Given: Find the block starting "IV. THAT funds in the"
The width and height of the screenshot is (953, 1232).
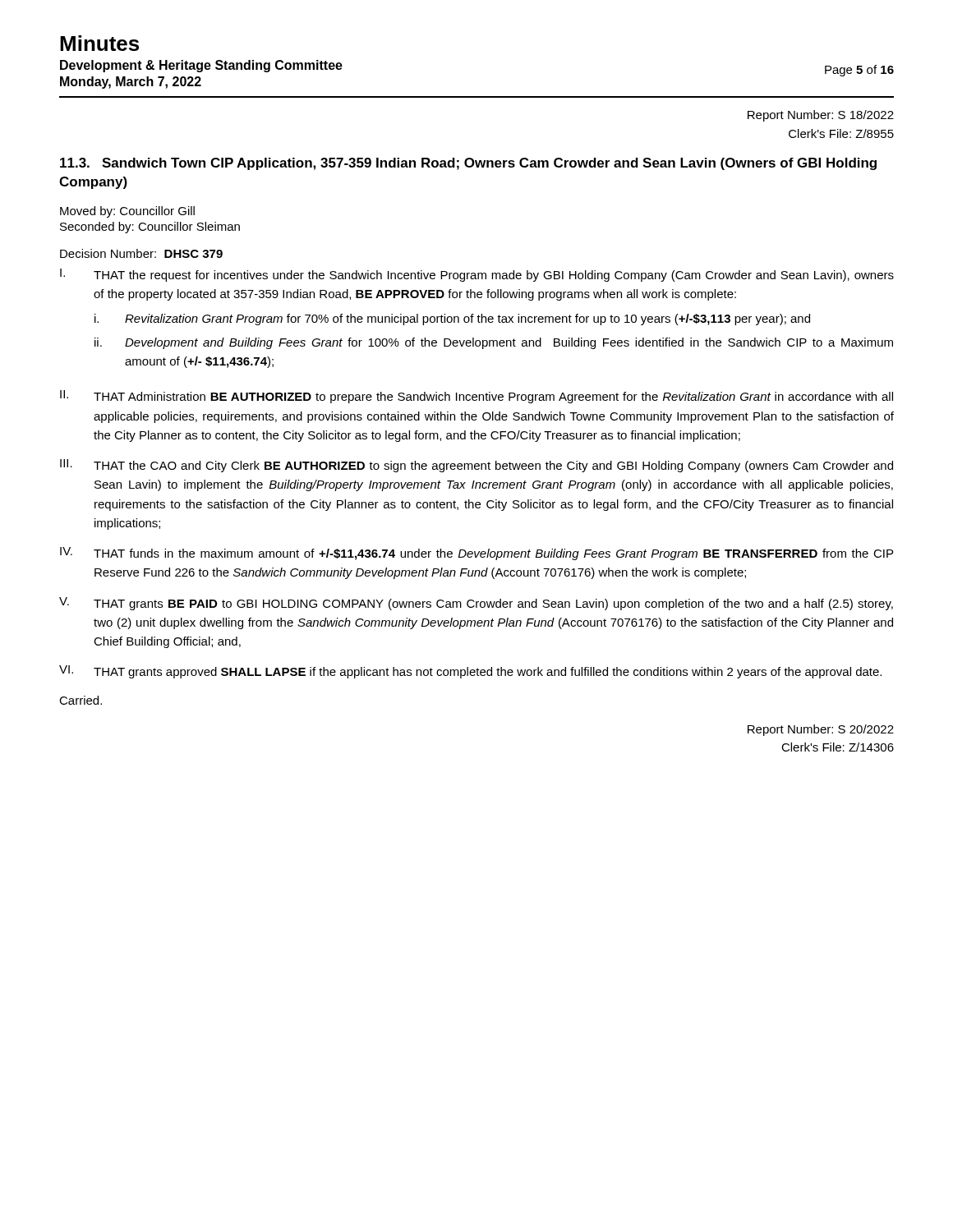Looking at the screenshot, I should 476,563.
